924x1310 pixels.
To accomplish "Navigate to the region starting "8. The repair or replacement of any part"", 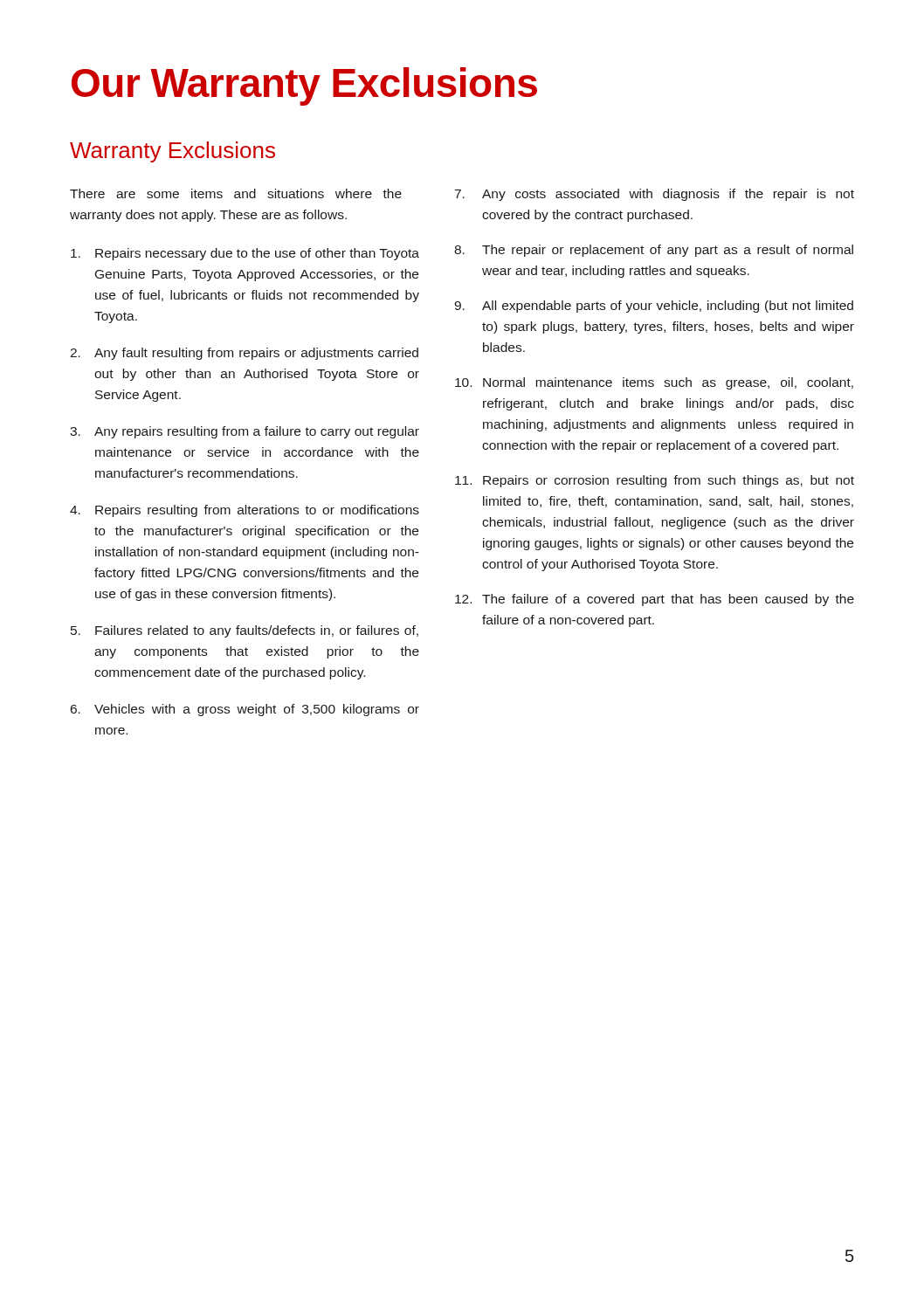I will point(654,260).
